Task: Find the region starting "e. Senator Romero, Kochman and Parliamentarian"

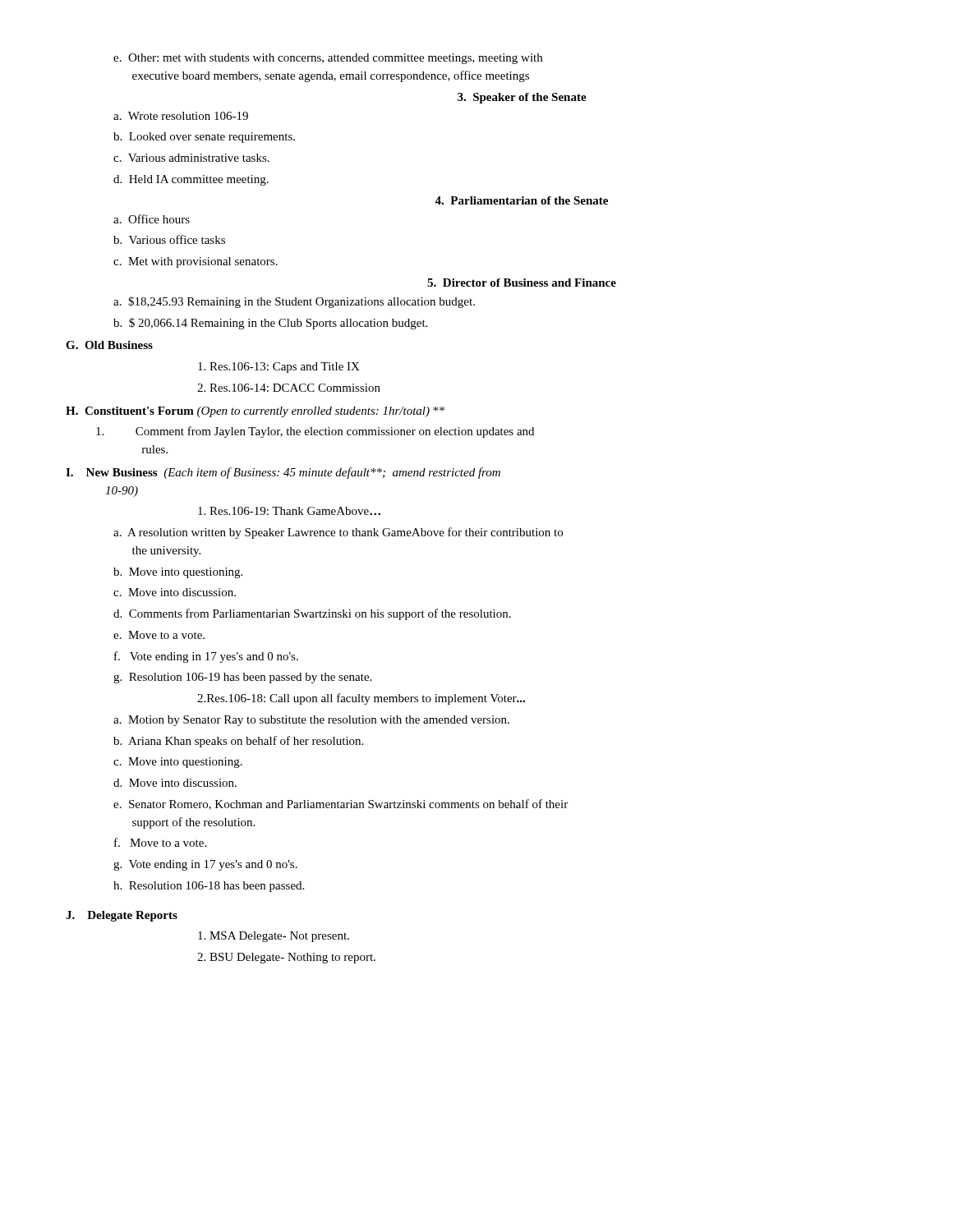Action: (x=341, y=813)
